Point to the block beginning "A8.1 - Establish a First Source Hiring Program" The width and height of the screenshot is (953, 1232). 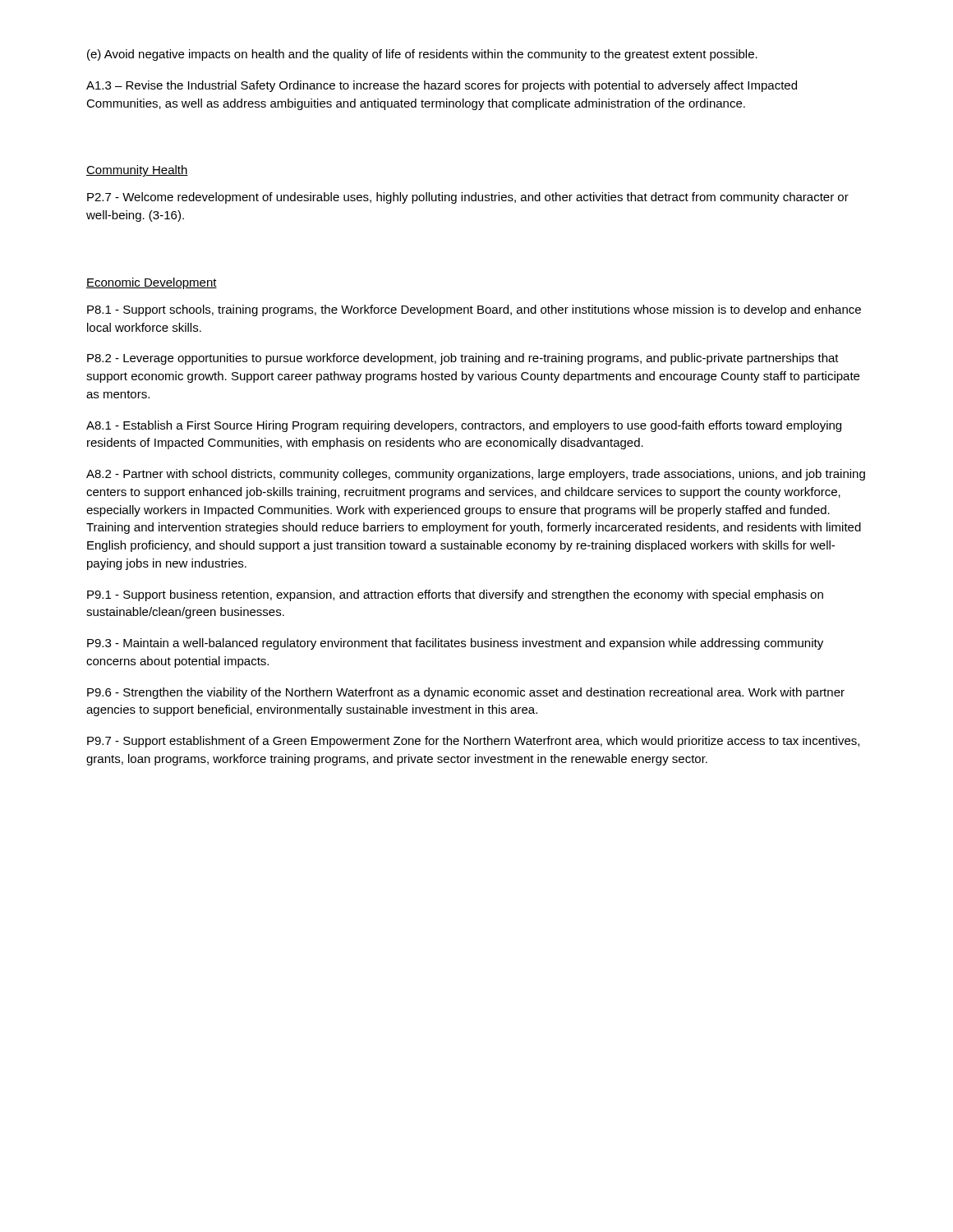pyautogui.click(x=464, y=434)
